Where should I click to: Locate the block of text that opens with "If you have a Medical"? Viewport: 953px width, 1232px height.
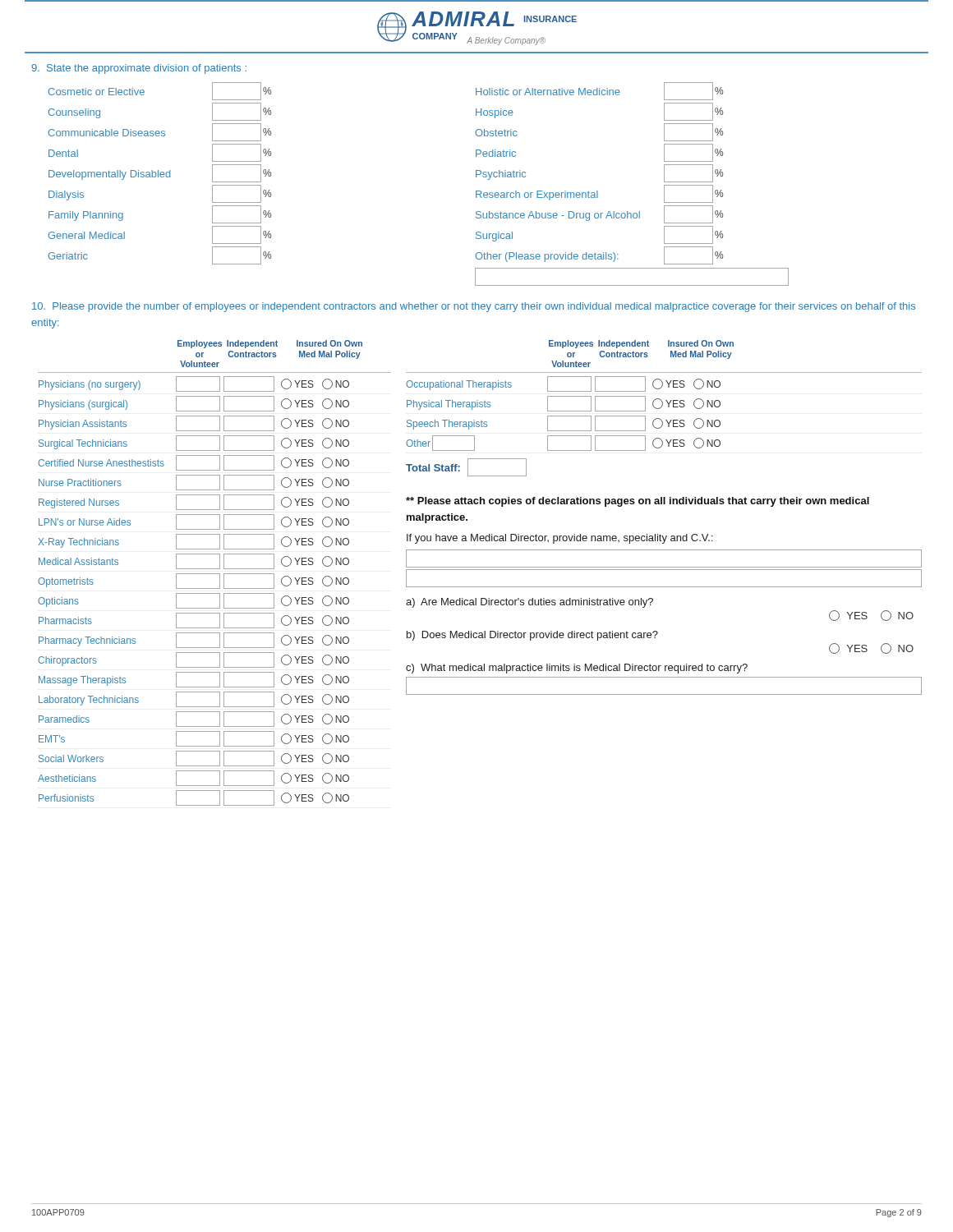click(x=560, y=538)
